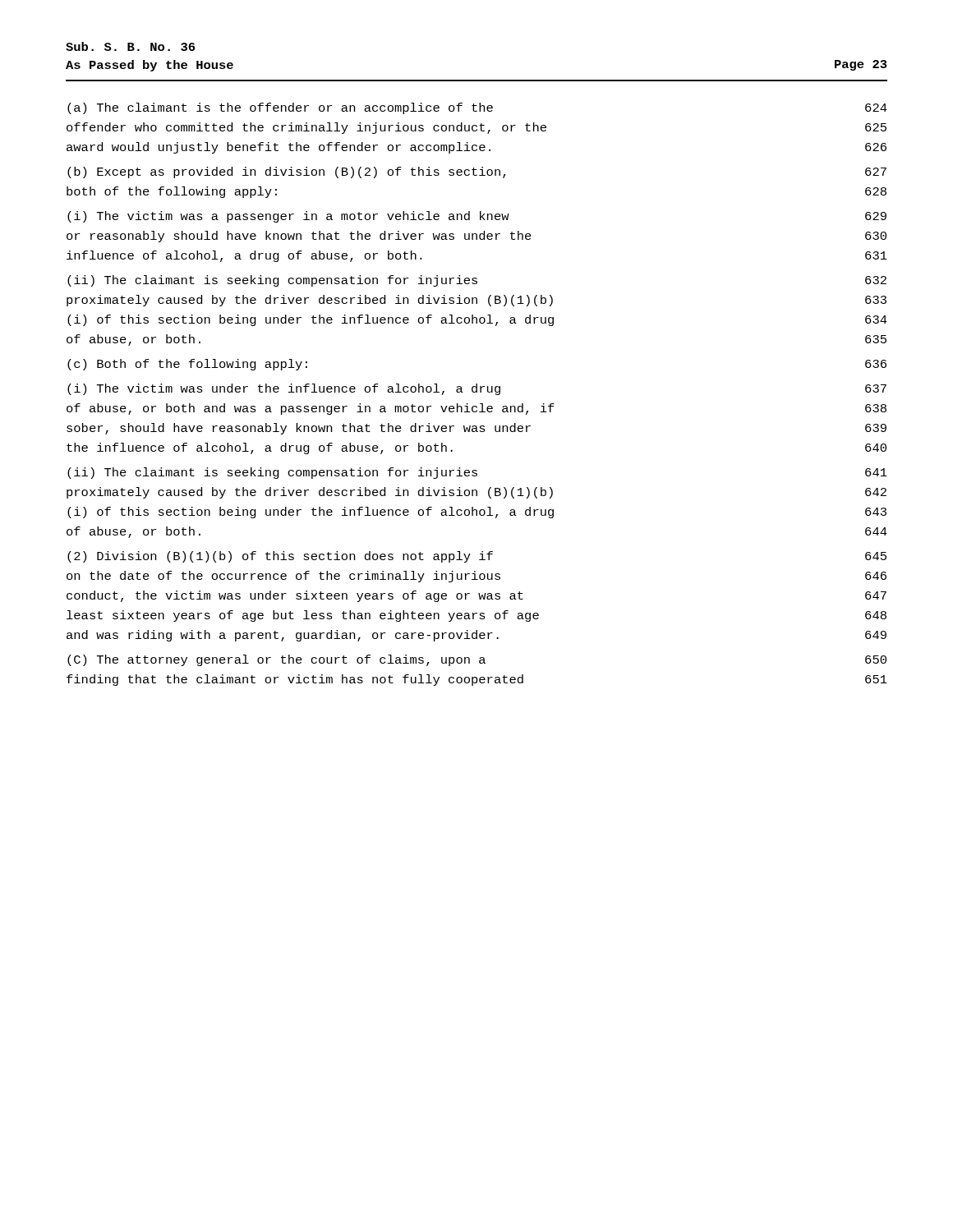Viewport: 953px width, 1232px height.
Task: Locate the element starting "(b) Except as"
Action: pos(476,182)
